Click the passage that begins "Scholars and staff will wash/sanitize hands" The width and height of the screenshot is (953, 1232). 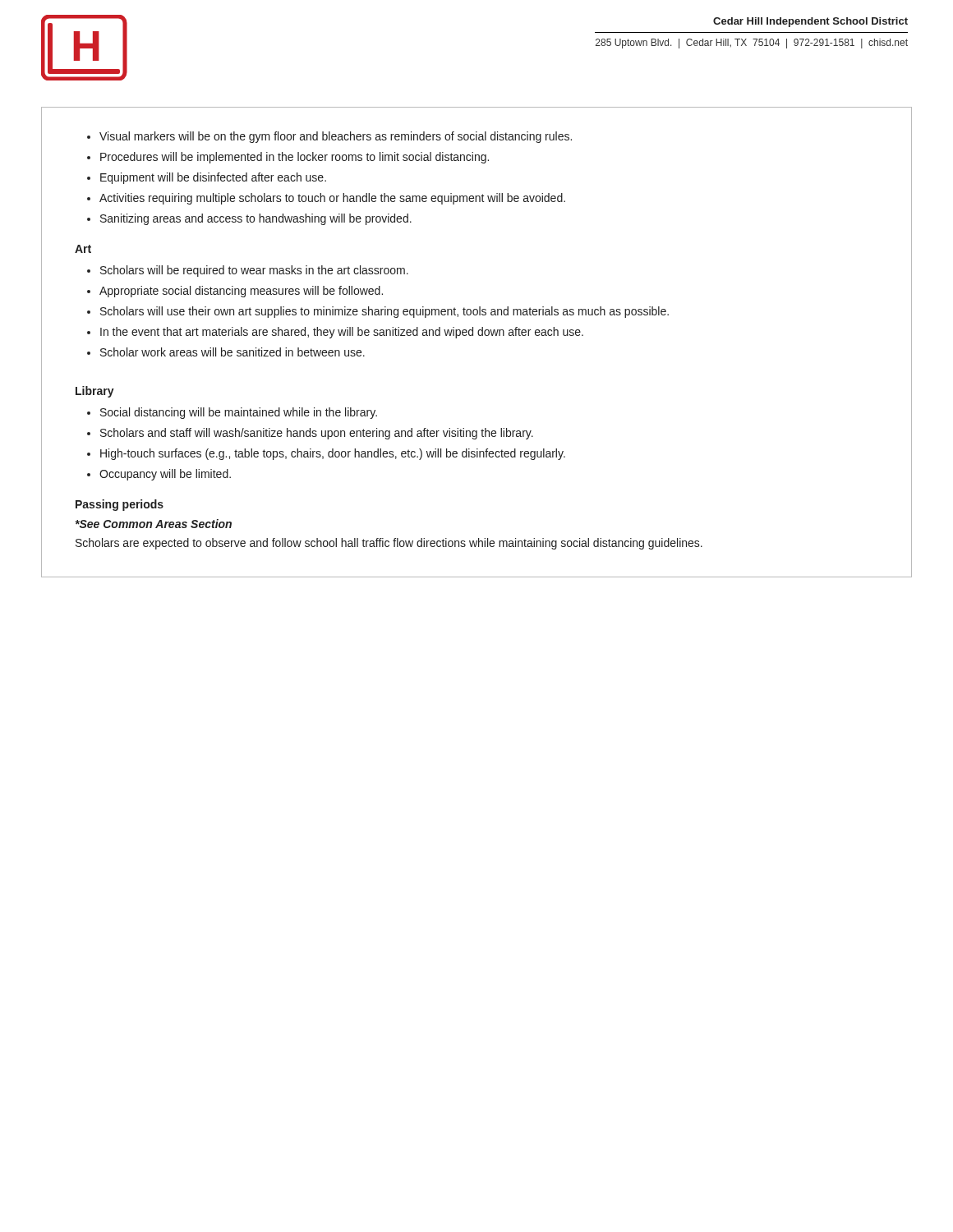[x=317, y=433]
